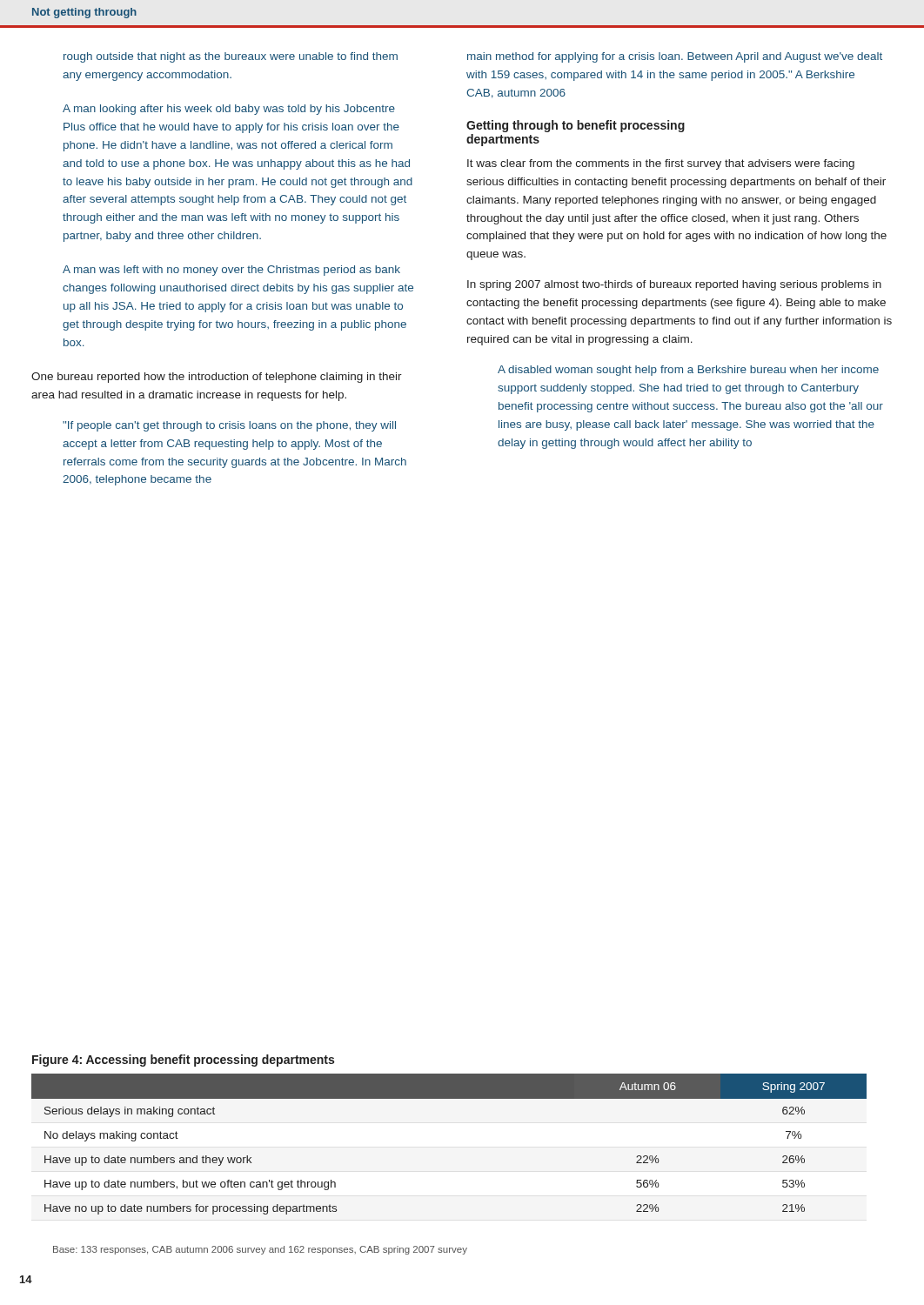Find the passage starting "In spring 2007"

click(679, 312)
